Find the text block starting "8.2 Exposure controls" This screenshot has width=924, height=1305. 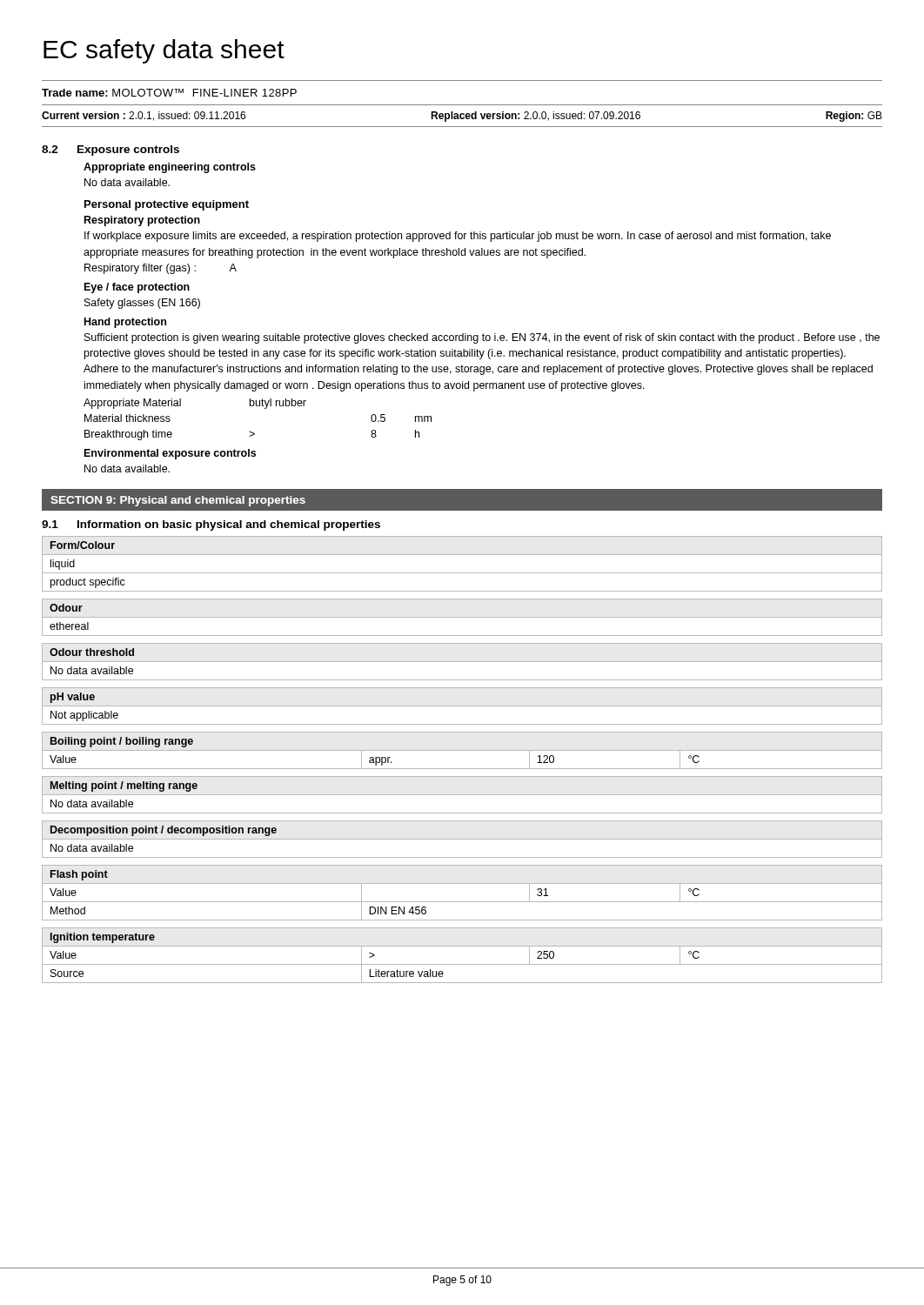click(x=111, y=149)
